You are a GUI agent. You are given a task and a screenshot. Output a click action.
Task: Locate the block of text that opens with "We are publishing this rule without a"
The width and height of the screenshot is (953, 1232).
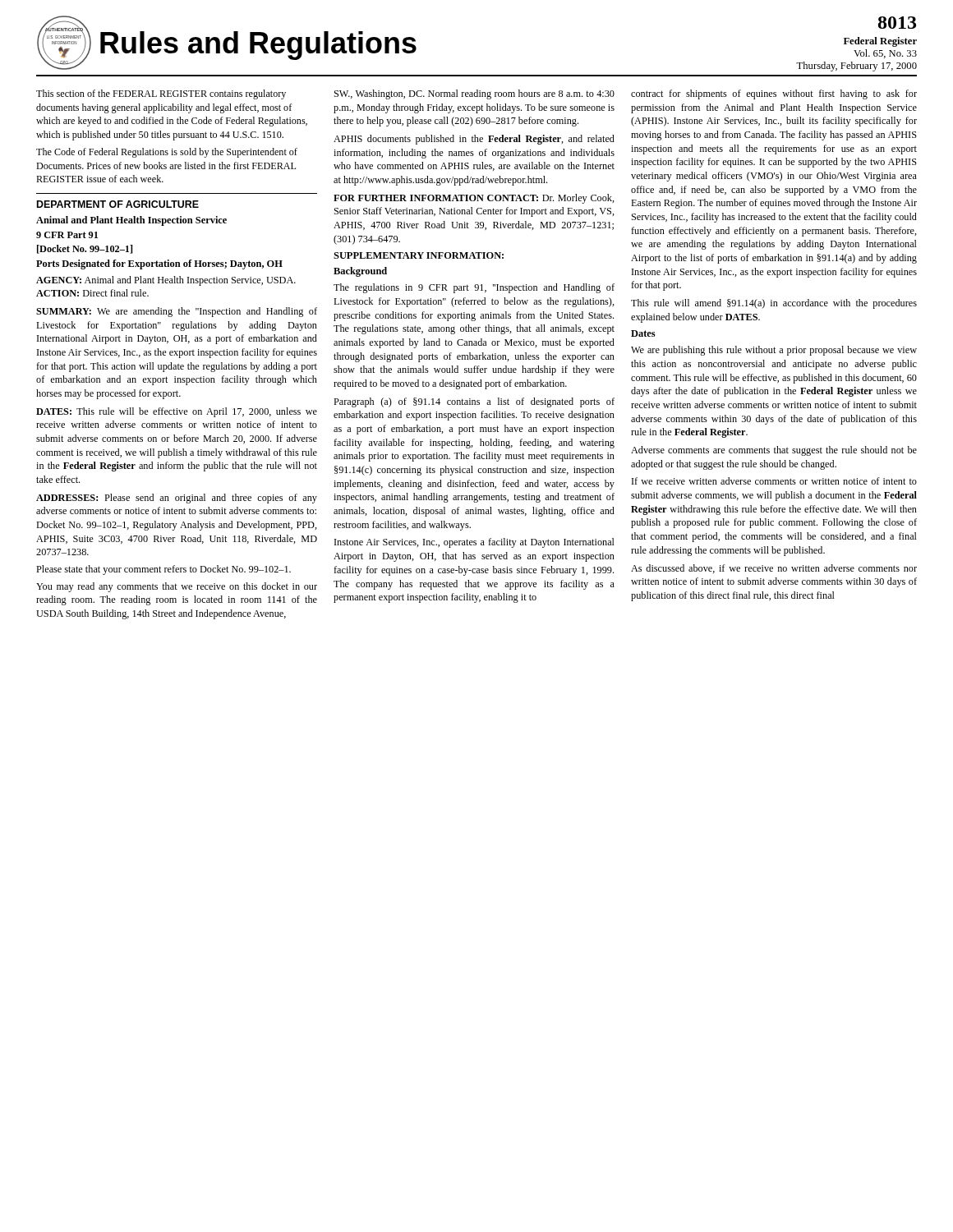pos(774,473)
